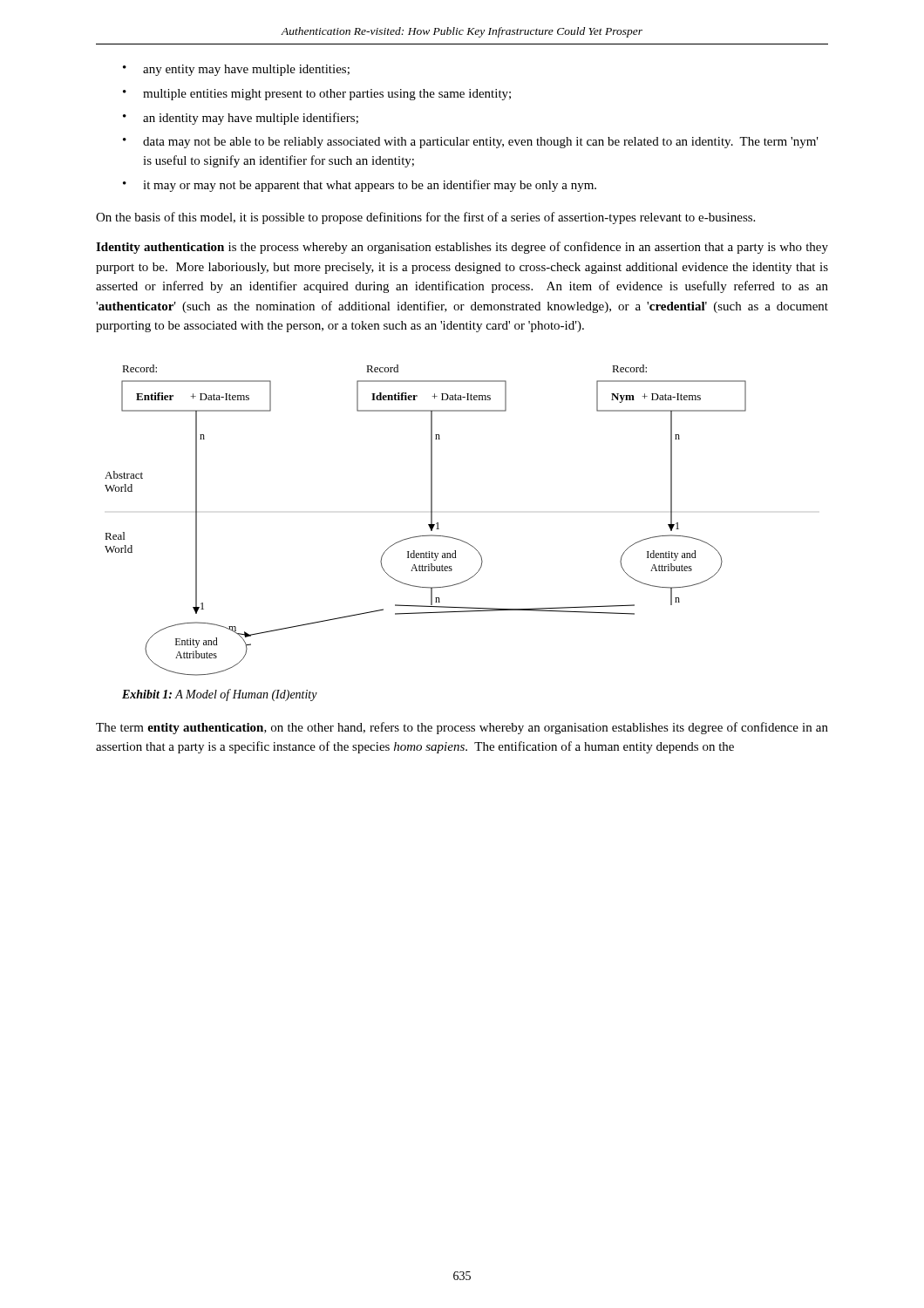
Task: Click where it says "• any entity may have multiple identities;"
Action: [x=236, y=70]
